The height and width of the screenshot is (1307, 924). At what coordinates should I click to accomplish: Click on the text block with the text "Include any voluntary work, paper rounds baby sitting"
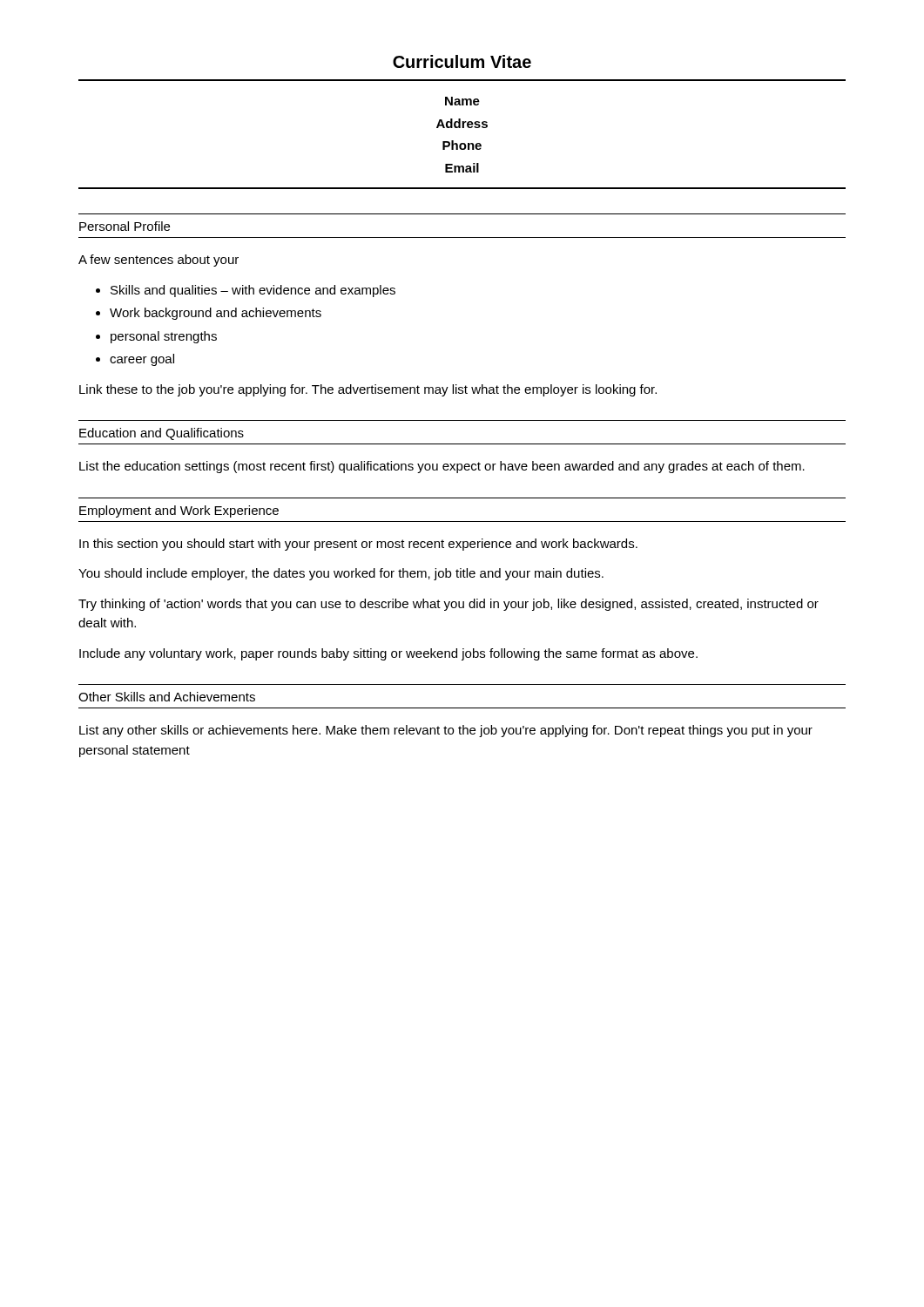[x=388, y=653]
